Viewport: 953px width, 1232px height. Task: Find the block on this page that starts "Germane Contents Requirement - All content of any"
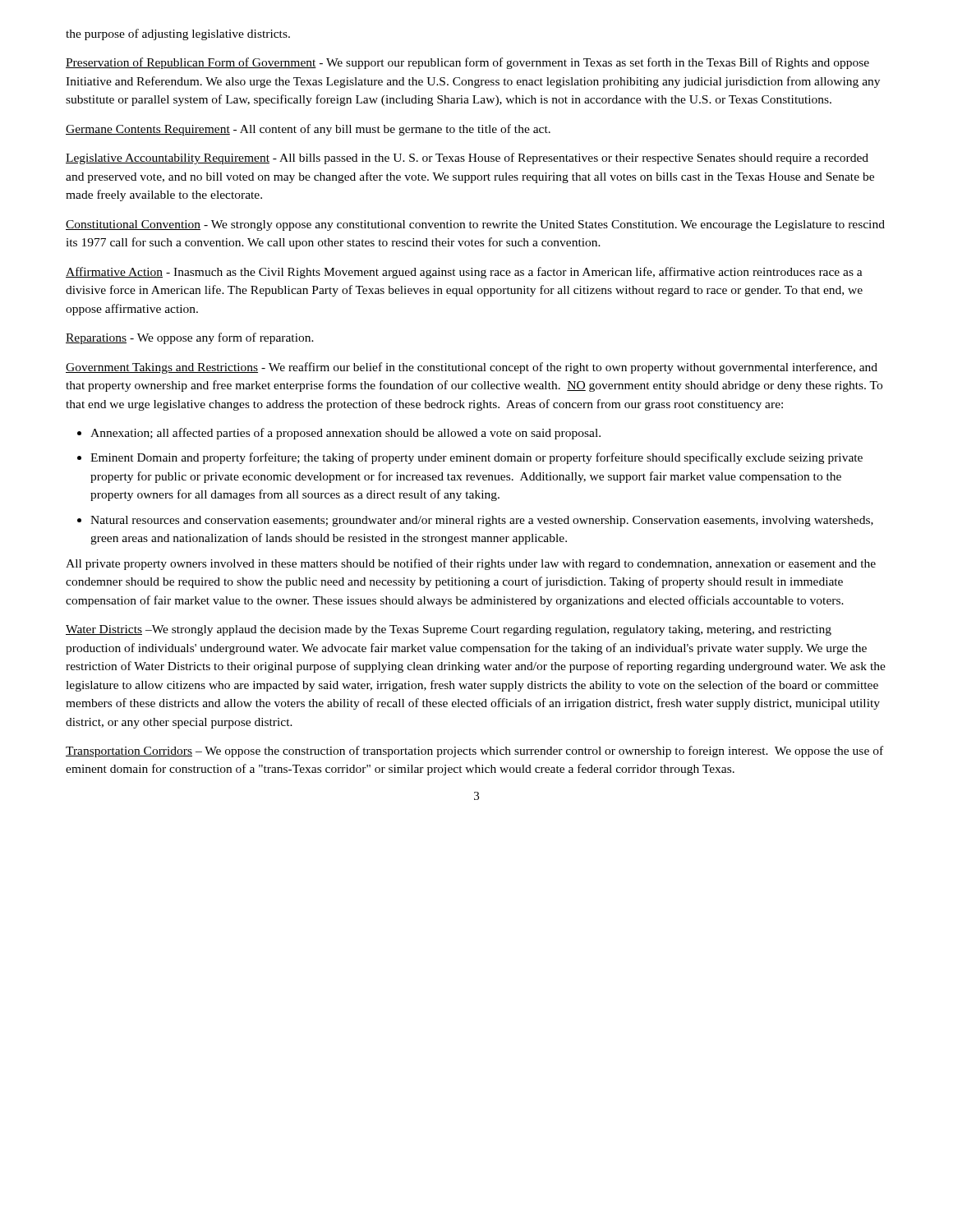tap(308, 128)
